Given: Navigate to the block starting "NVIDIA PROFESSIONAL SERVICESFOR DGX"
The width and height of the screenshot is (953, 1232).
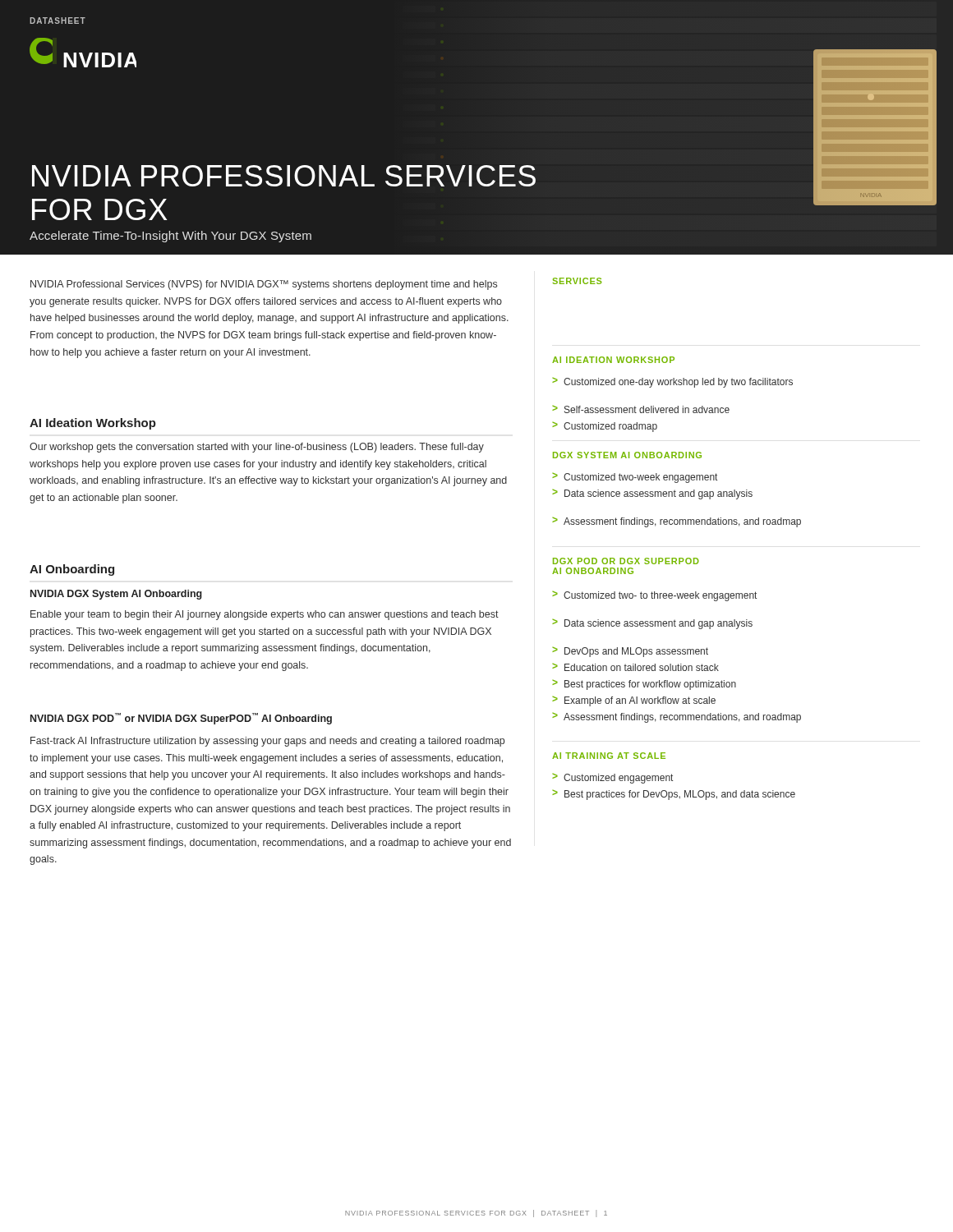Looking at the screenshot, I should tap(284, 193).
